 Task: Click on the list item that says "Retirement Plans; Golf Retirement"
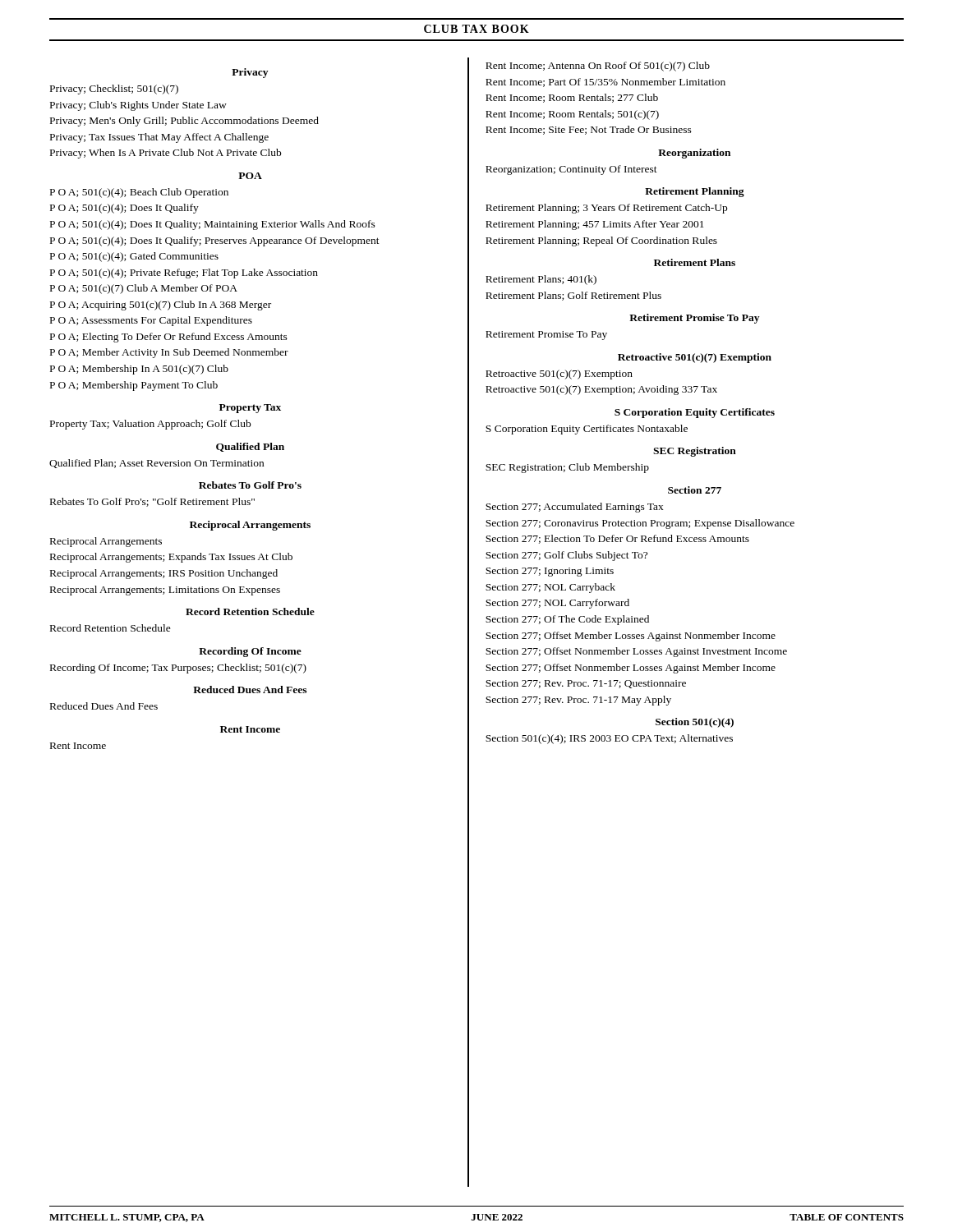point(573,295)
